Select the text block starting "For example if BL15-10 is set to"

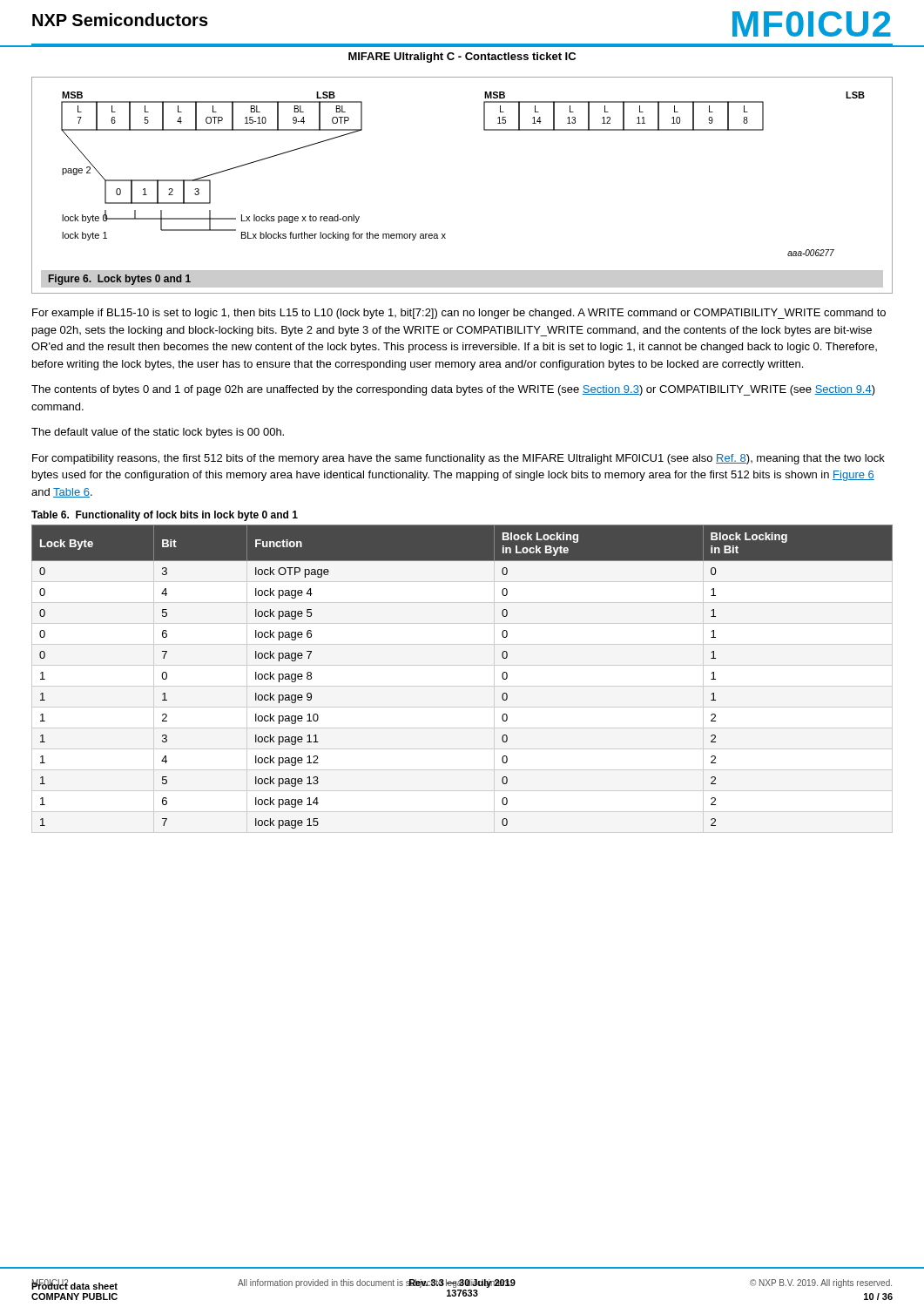pos(459,338)
